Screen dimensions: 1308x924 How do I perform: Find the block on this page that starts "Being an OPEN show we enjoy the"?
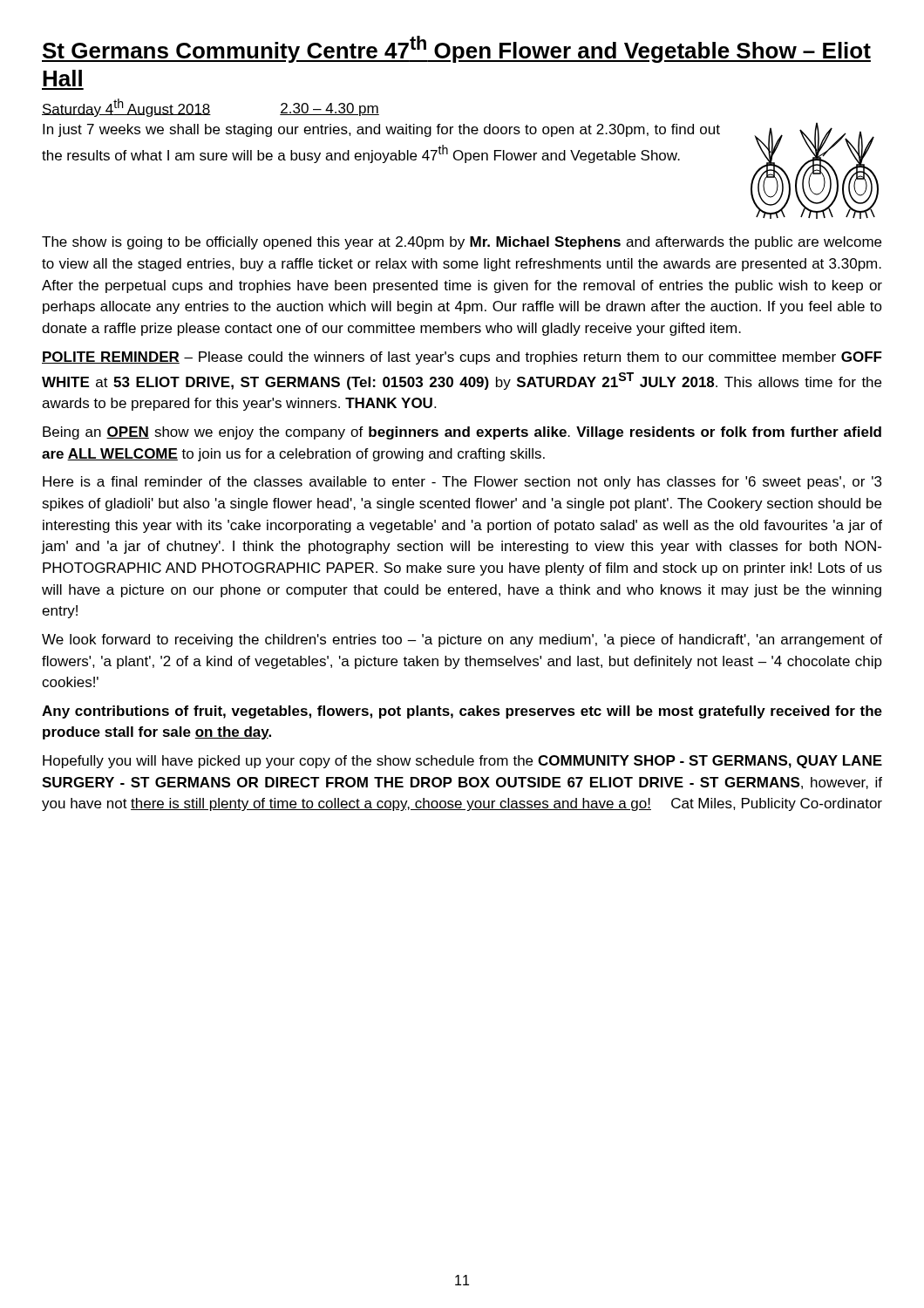tap(462, 443)
